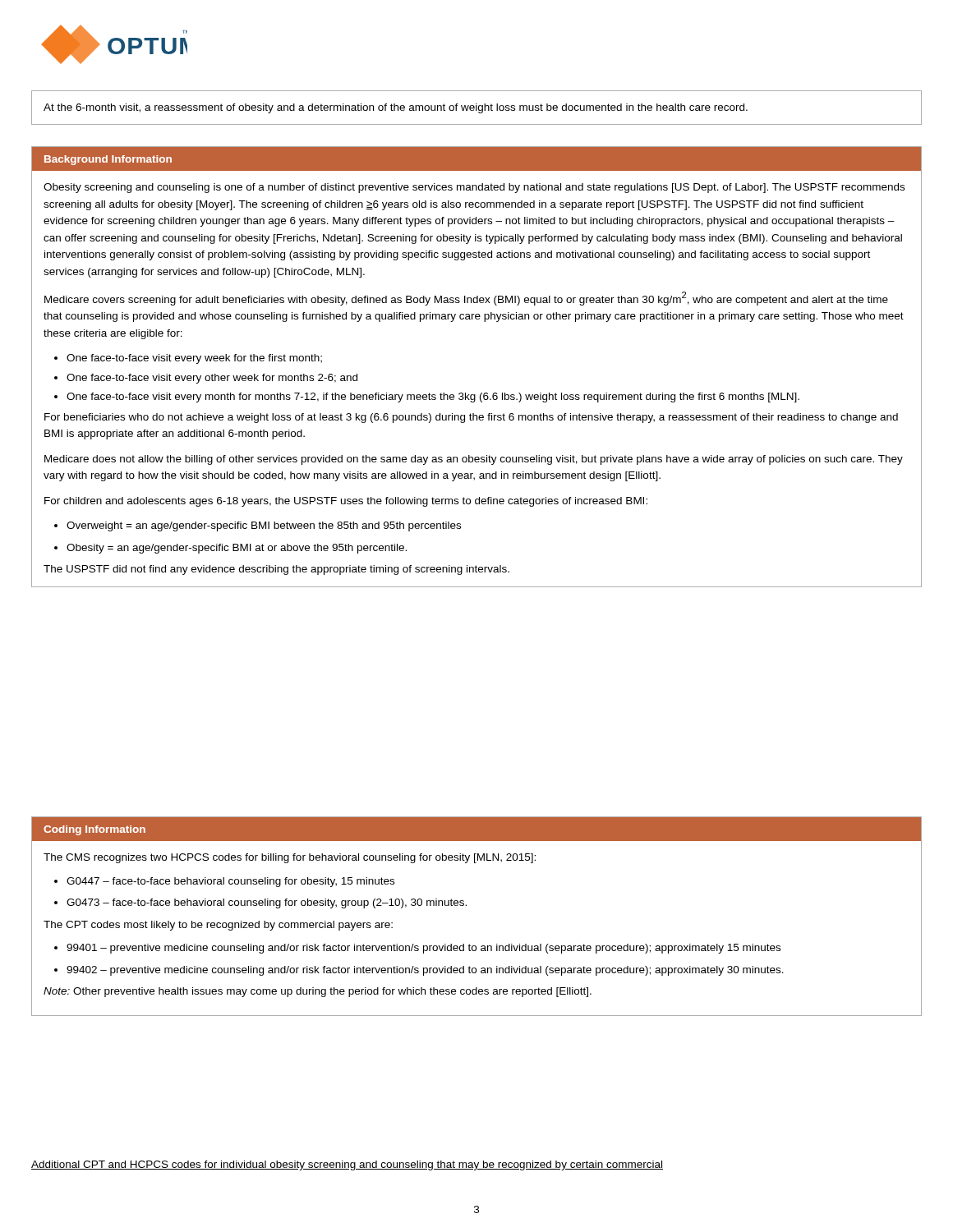The height and width of the screenshot is (1232, 953).
Task: Locate the text block that says "Additional CPT and HCPCS codes for individual"
Action: tap(347, 1164)
